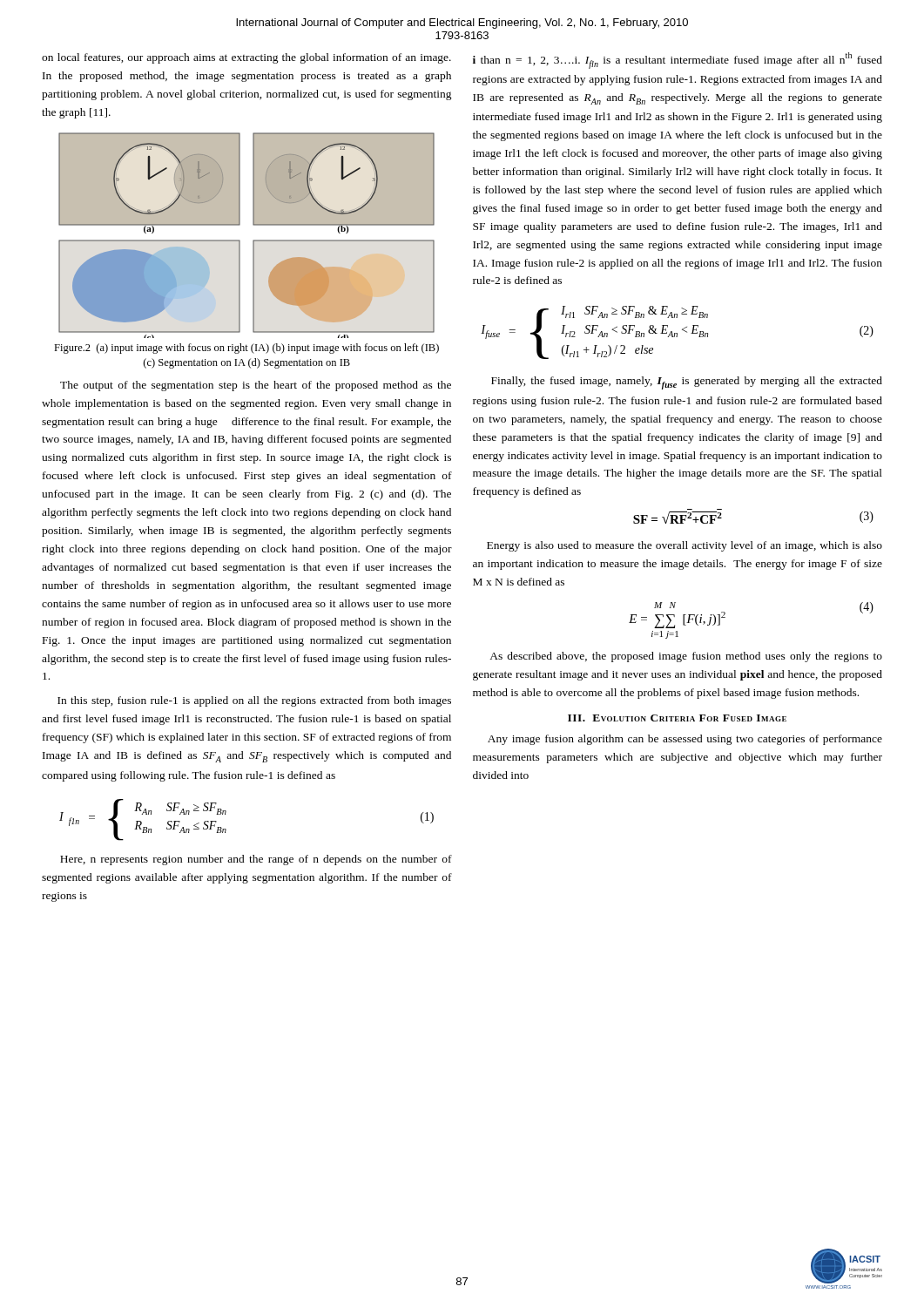Where is the caption that starts "Figure.2 (a) input image with focus on"?
Screen dimensions: 1307x924
click(247, 355)
